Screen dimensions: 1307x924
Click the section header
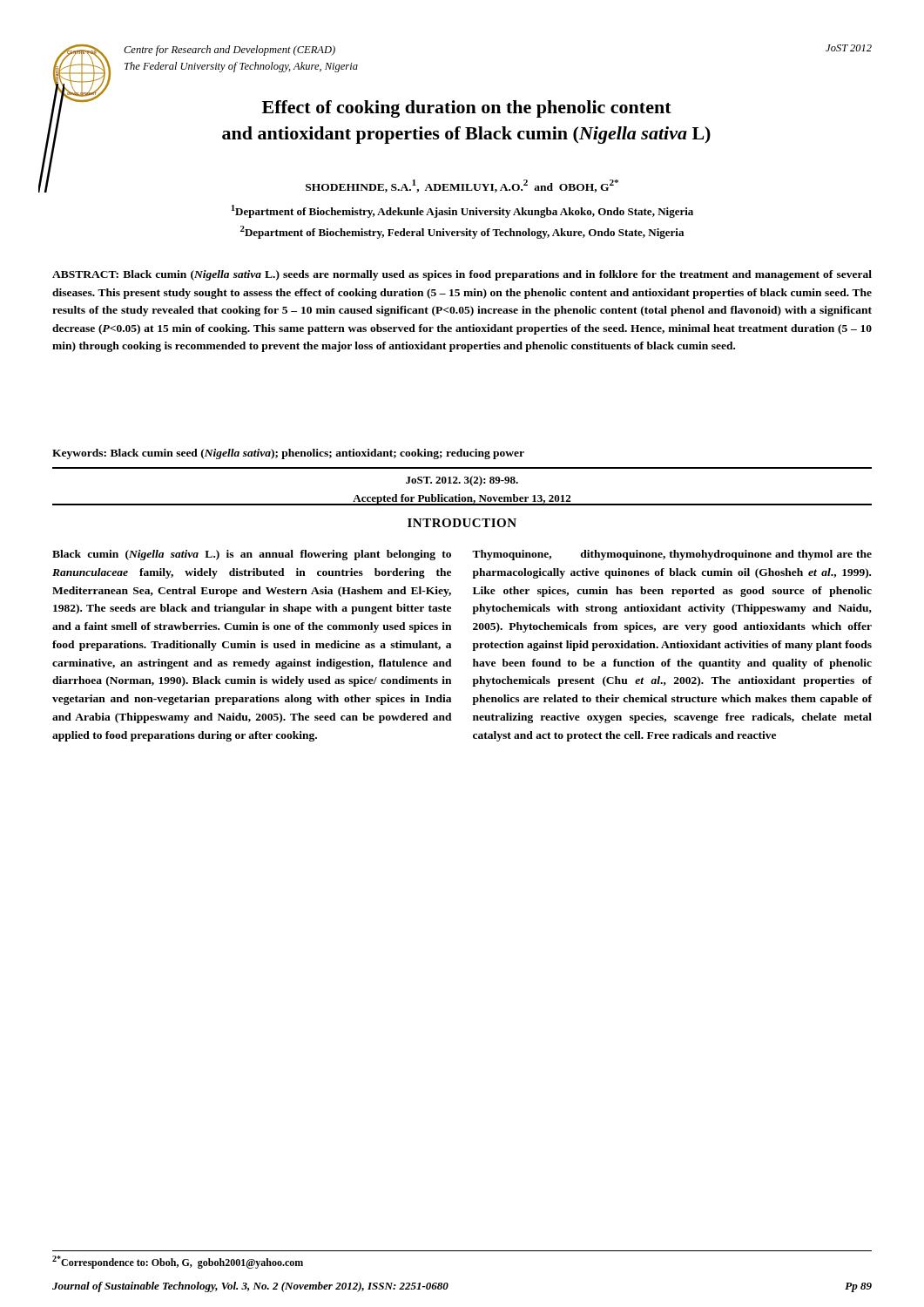coord(462,523)
